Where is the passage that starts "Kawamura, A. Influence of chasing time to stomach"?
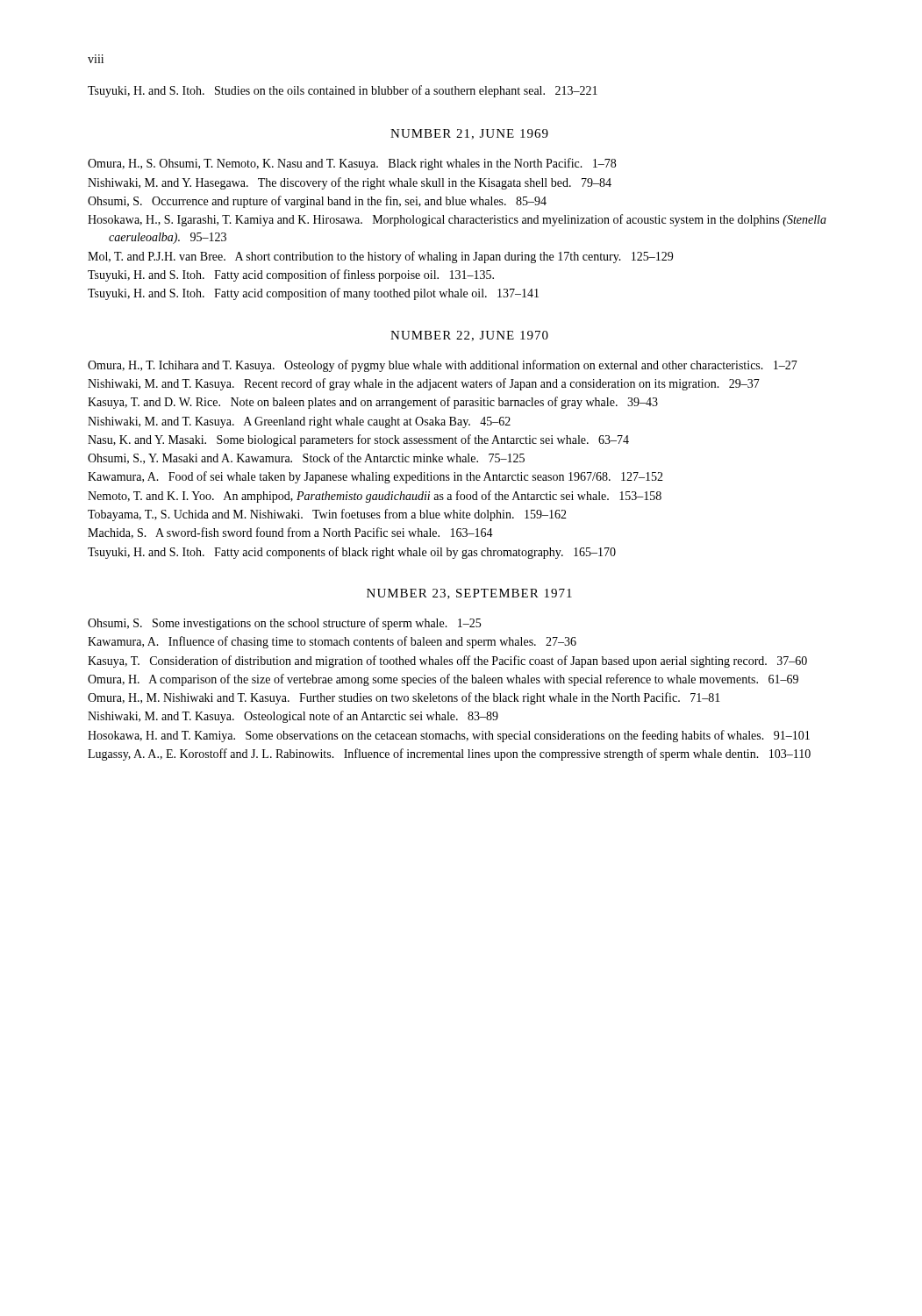 click(332, 642)
